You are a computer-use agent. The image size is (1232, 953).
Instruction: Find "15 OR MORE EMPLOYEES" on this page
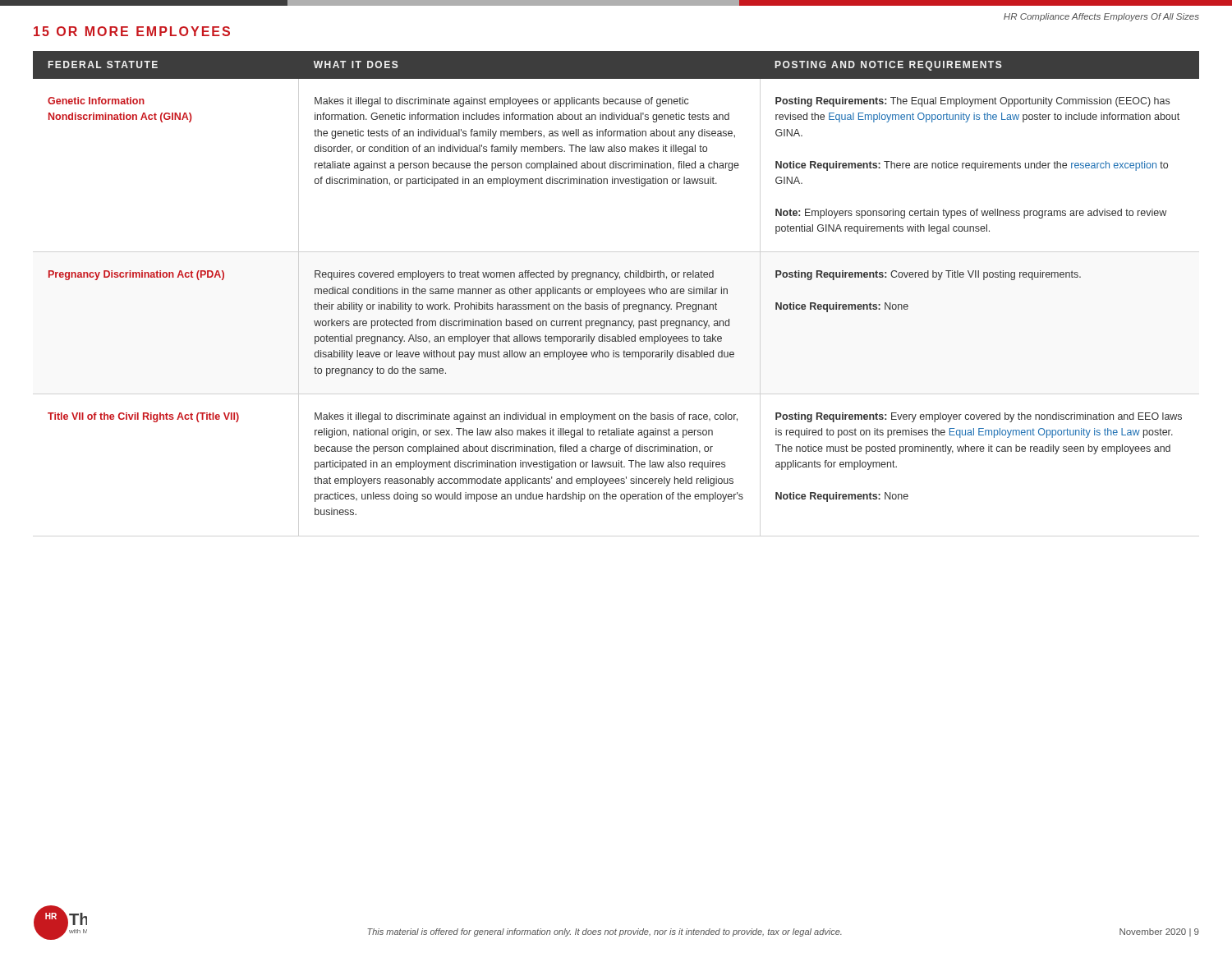tap(133, 32)
